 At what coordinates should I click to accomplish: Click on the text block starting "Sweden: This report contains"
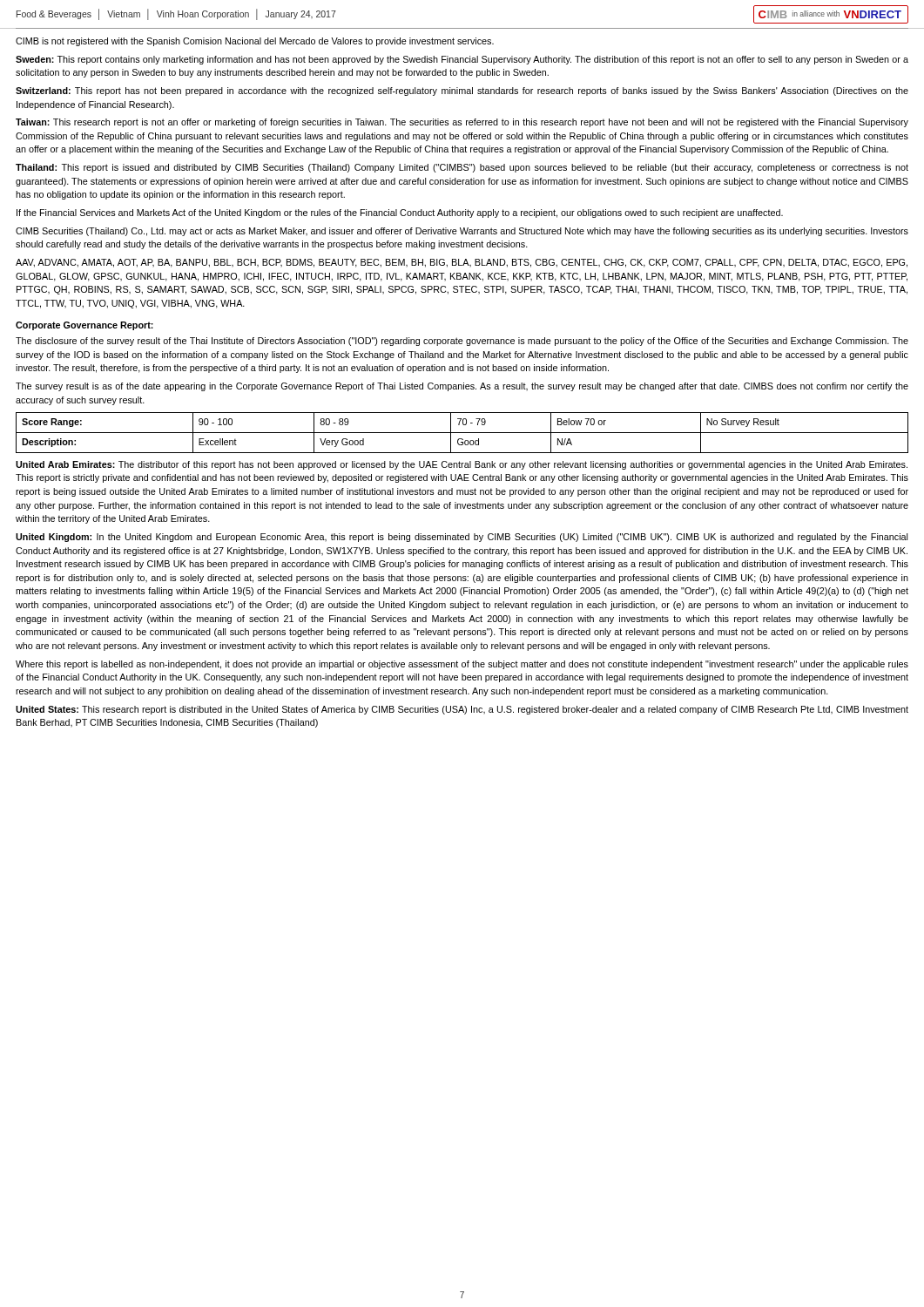tap(462, 66)
